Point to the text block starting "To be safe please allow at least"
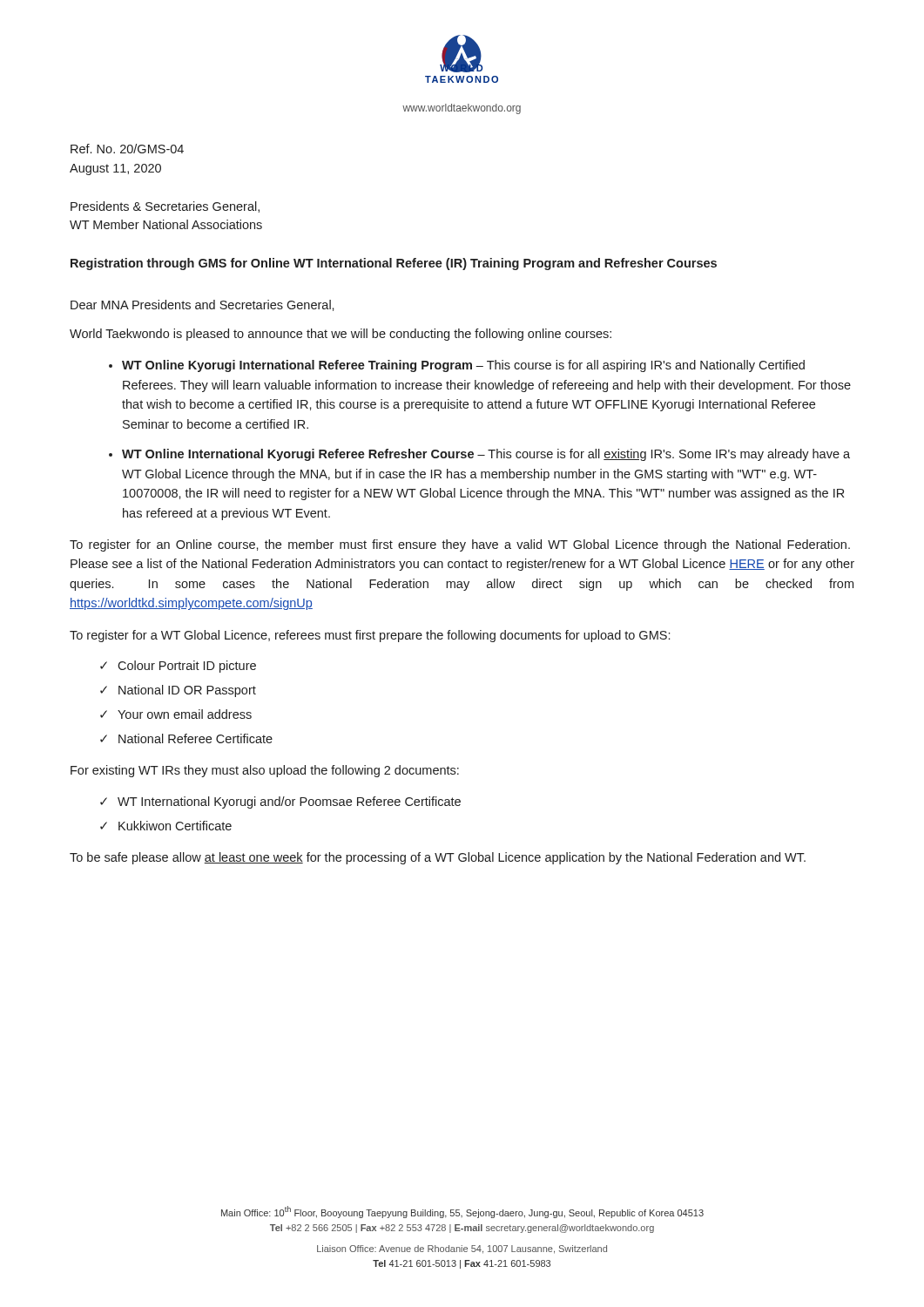 (x=438, y=858)
